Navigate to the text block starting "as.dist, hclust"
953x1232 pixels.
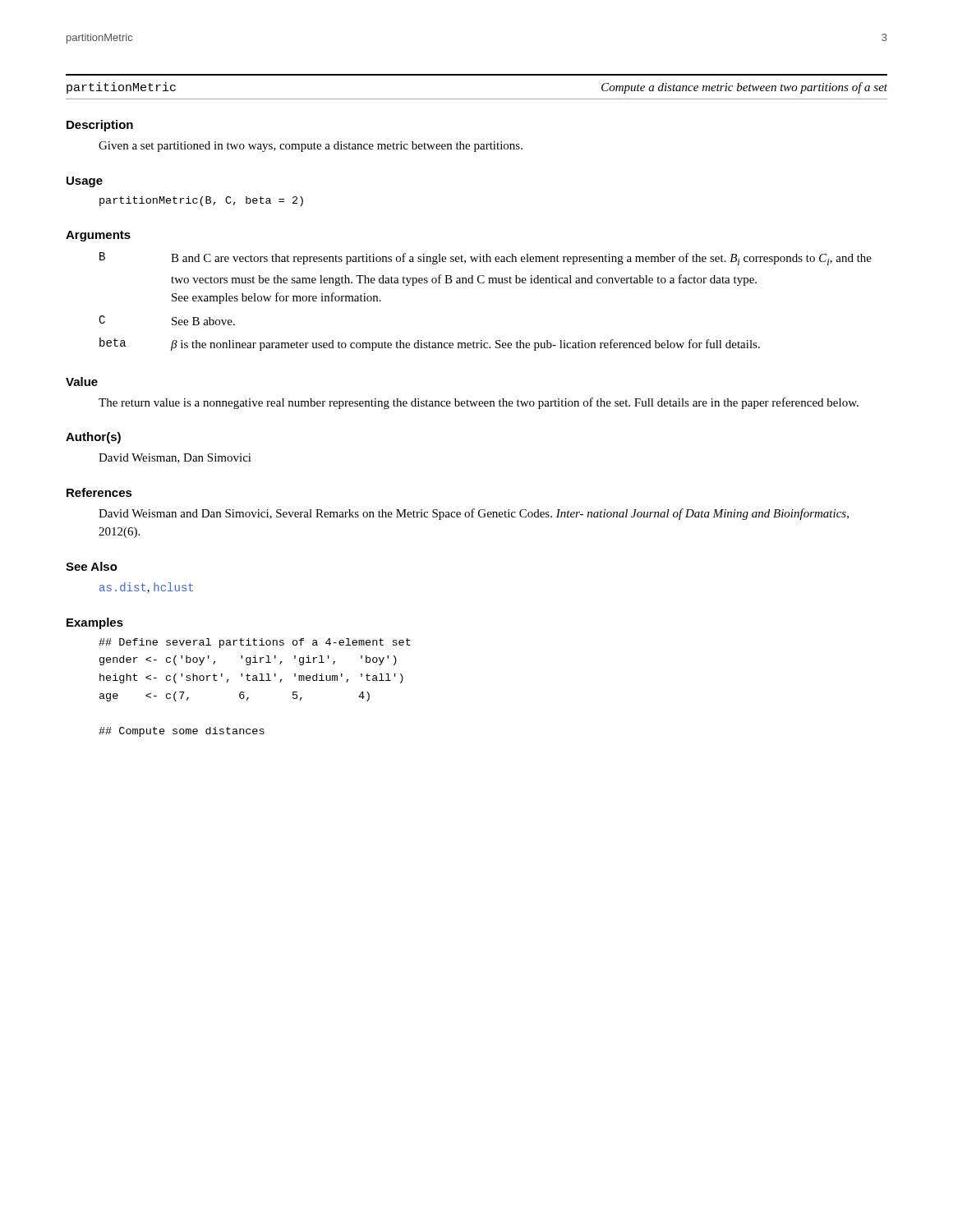pyautogui.click(x=147, y=588)
